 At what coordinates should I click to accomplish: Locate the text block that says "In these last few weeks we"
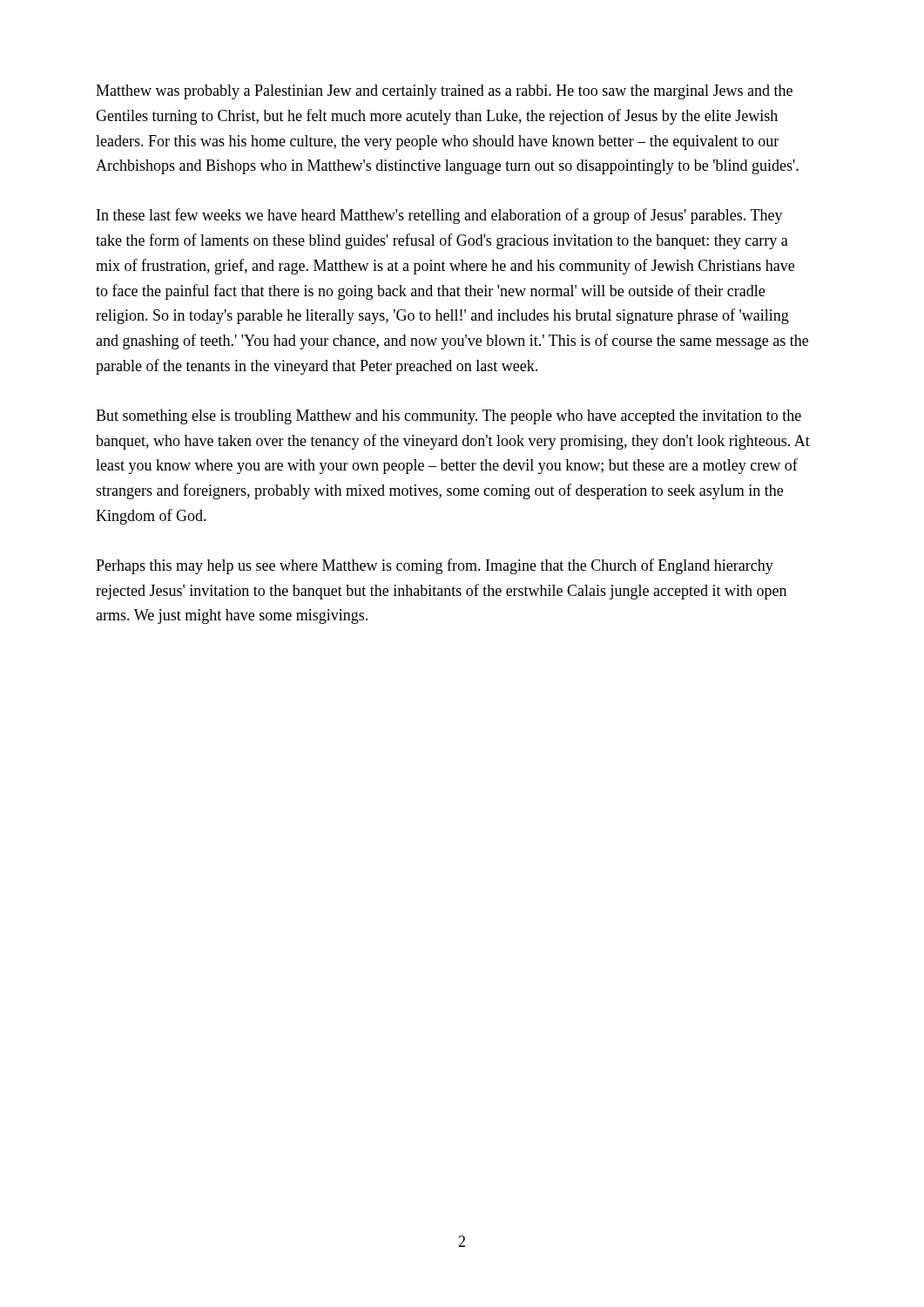coord(452,291)
